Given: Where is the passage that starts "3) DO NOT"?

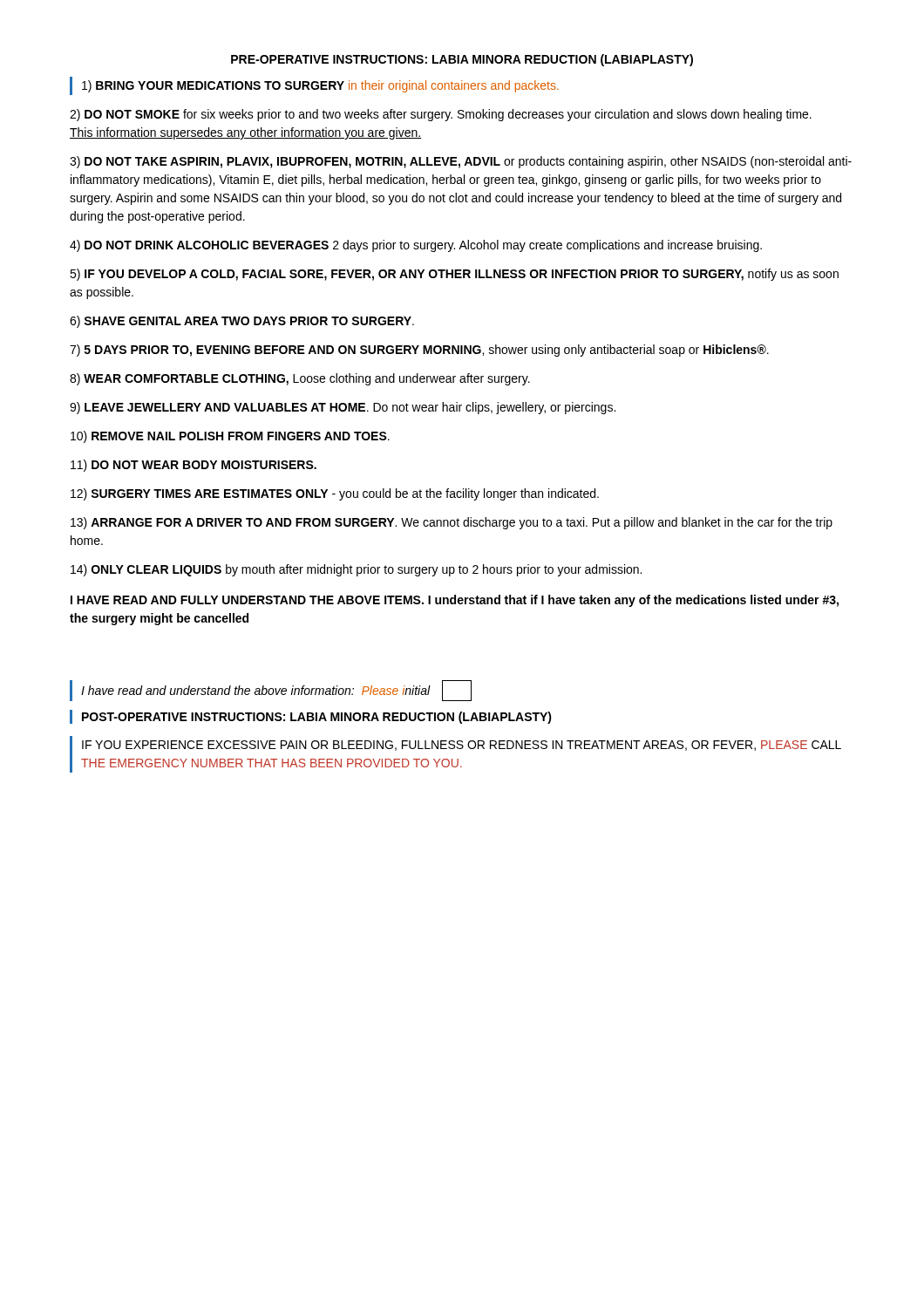Looking at the screenshot, I should pyautogui.click(x=461, y=189).
